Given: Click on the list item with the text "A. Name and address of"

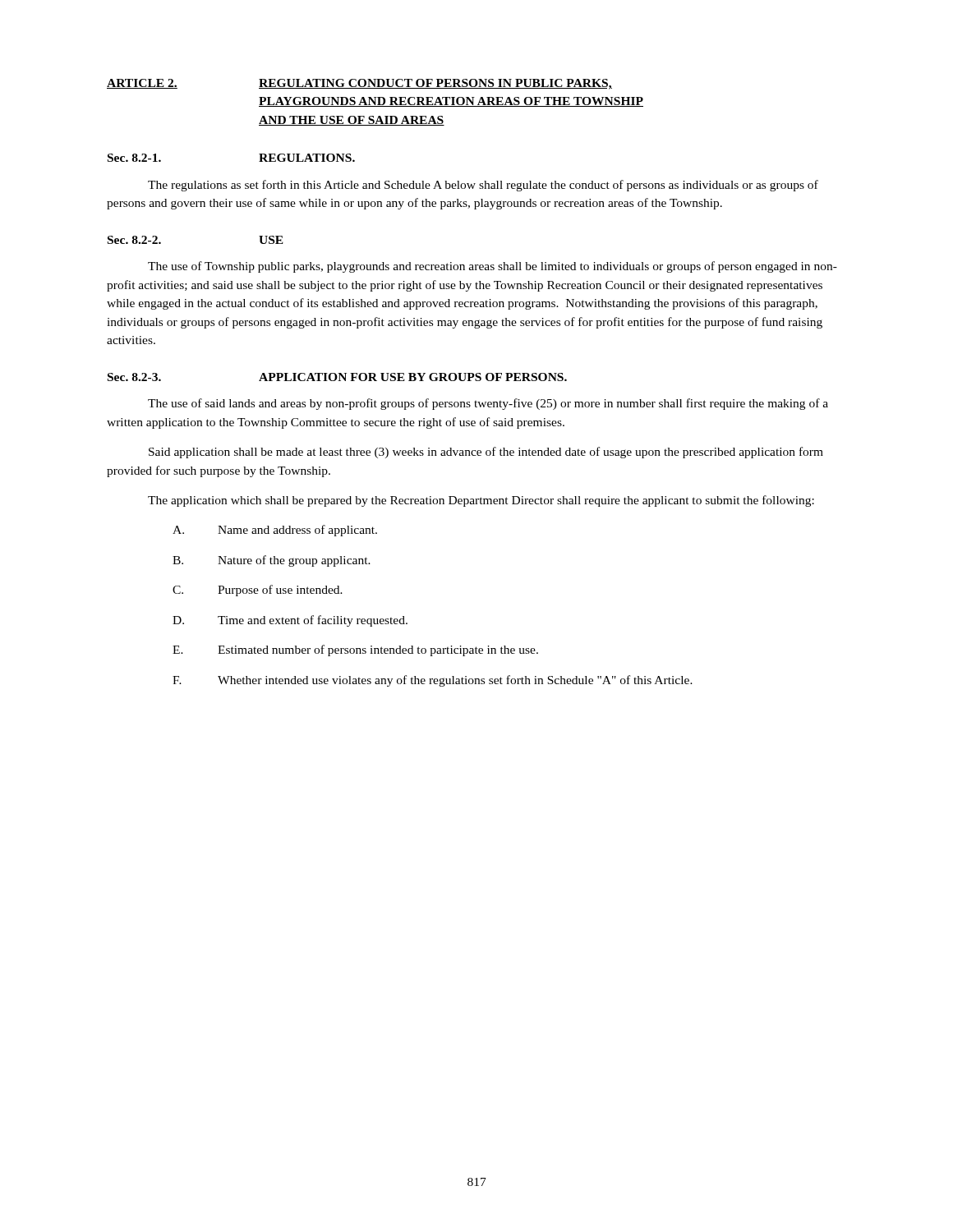Looking at the screenshot, I should [275, 531].
